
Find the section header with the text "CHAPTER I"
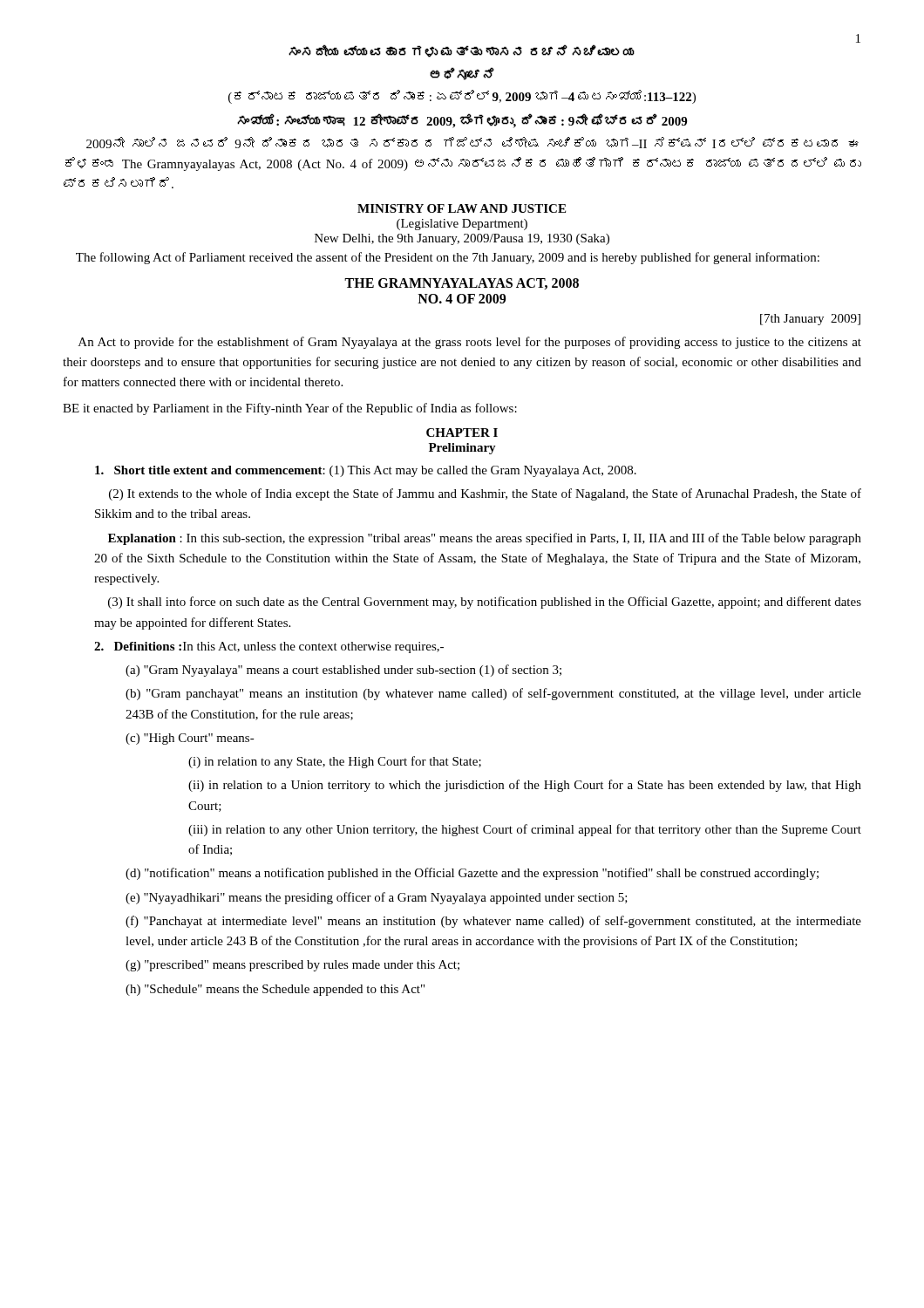pyautogui.click(x=462, y=432)
